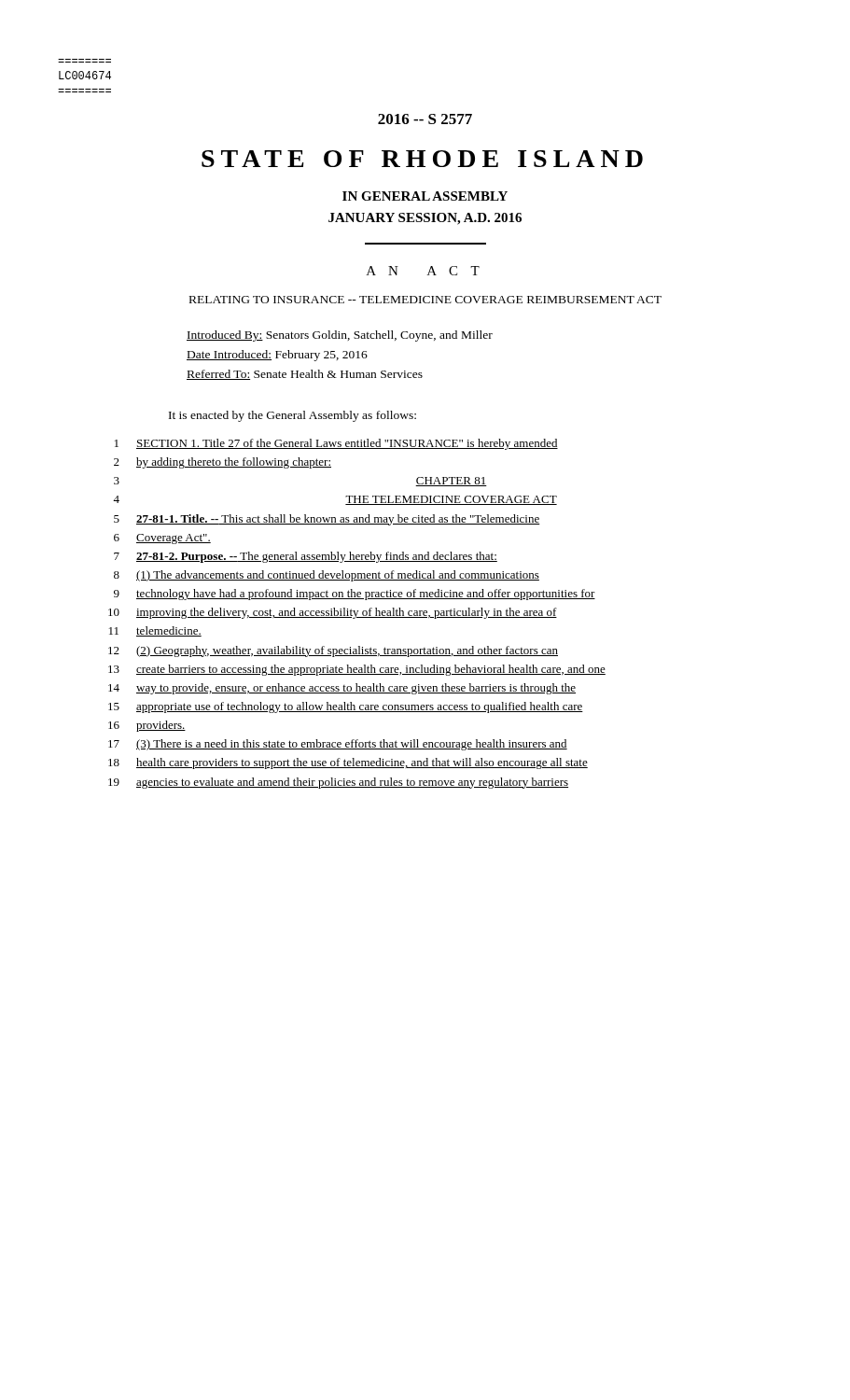This screenshot has height=1400, width=850.
Task: Locate the region starting "1 SECTION 1. Title 27 of the General"
Action: click(x=425, y=443)
